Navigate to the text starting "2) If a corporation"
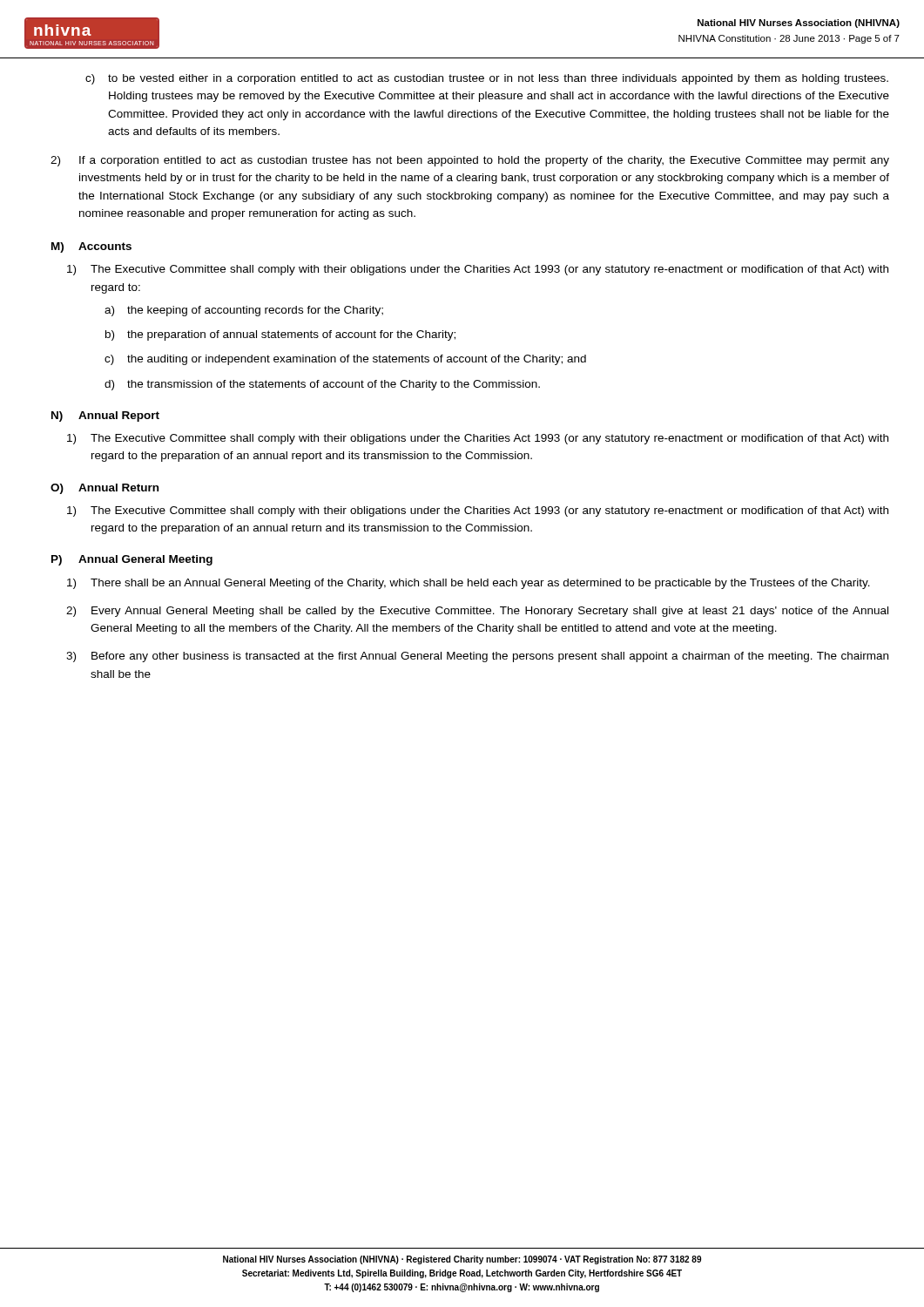This screenshot has width=924, height=1307. (470, 187)
